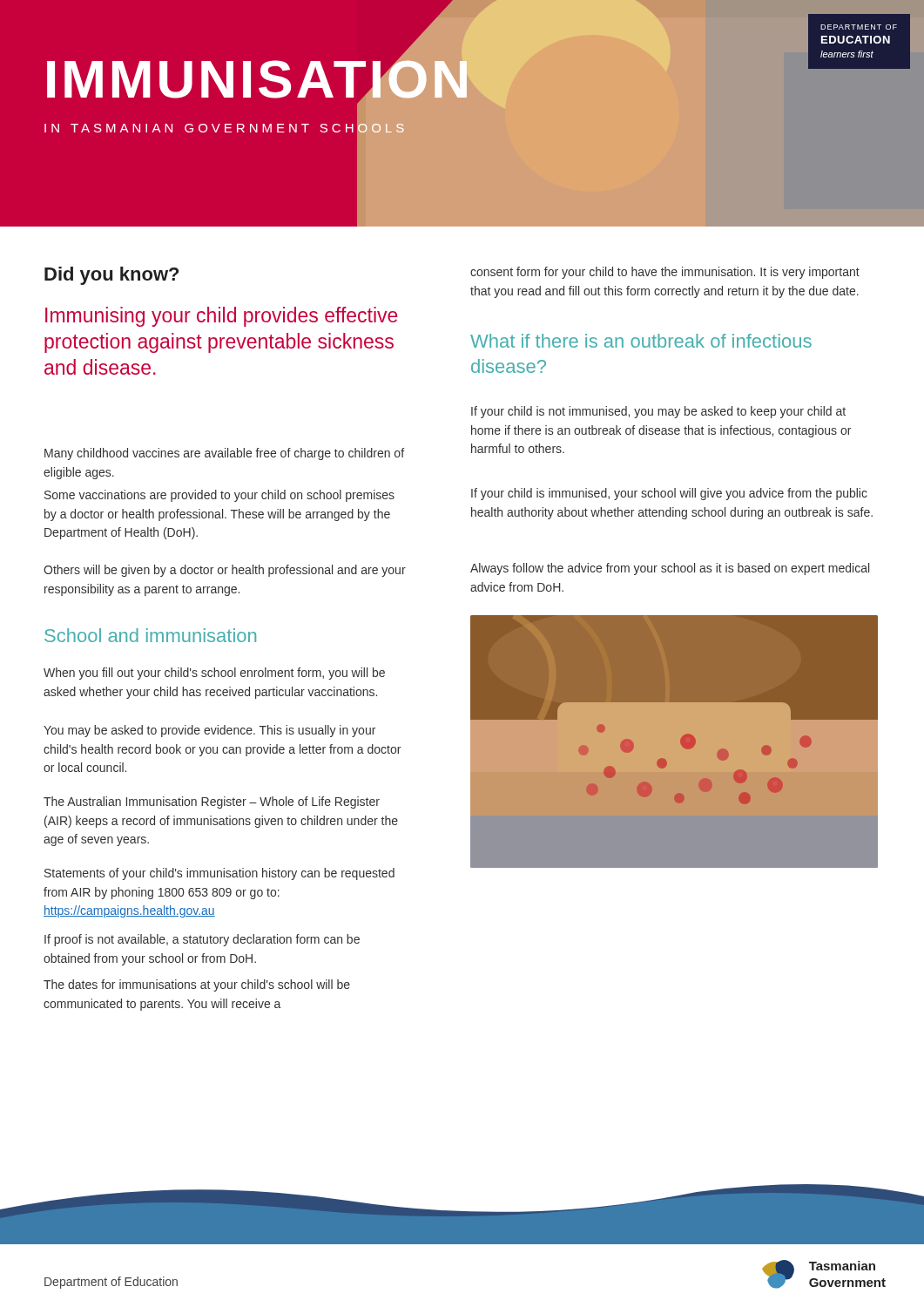924x1307 pixels.
Task: Select the section header containing "Did you know?"
Action: 111,276
